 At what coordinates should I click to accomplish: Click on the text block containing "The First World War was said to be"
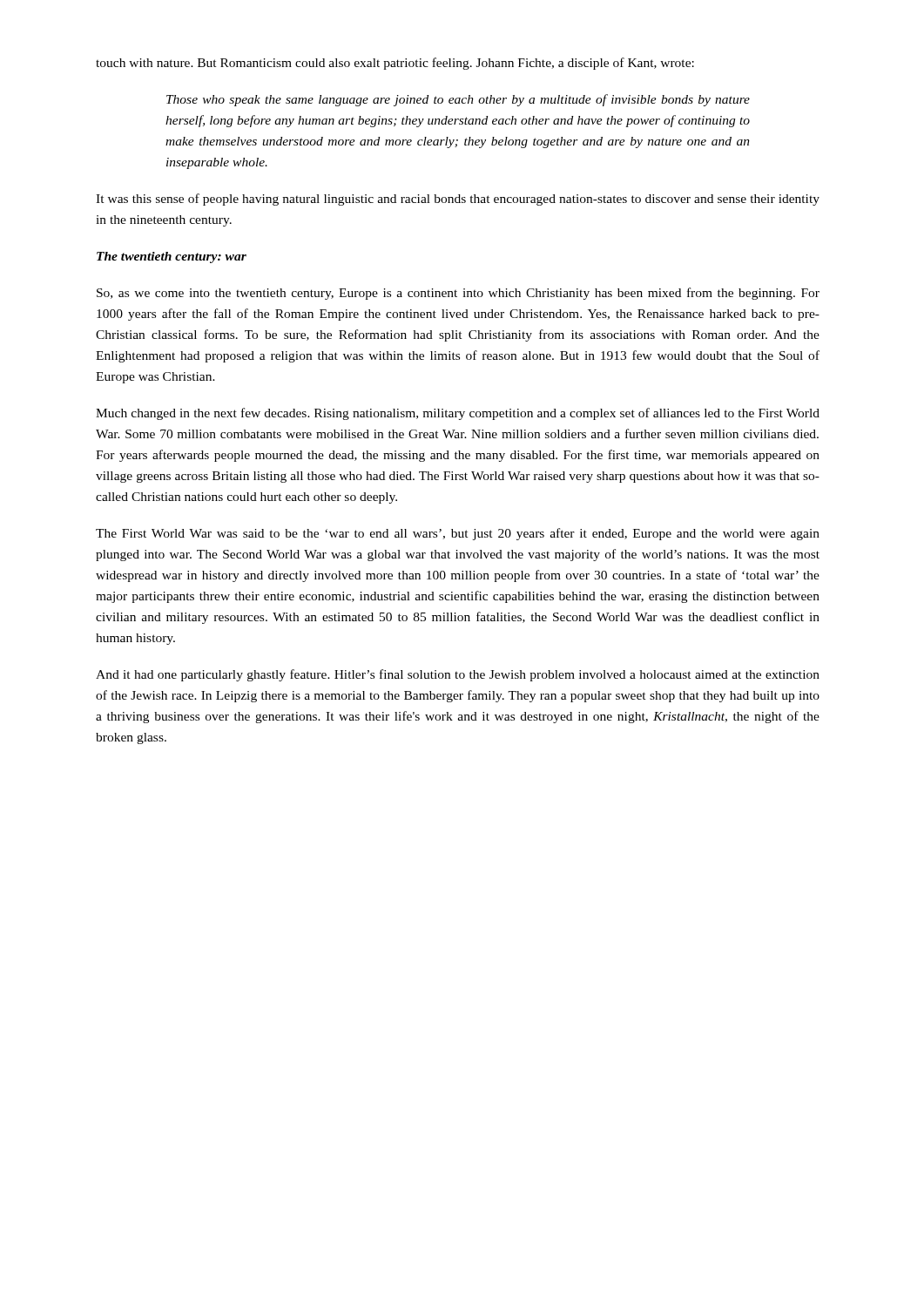pyautogui.click(x=458, y=585)
